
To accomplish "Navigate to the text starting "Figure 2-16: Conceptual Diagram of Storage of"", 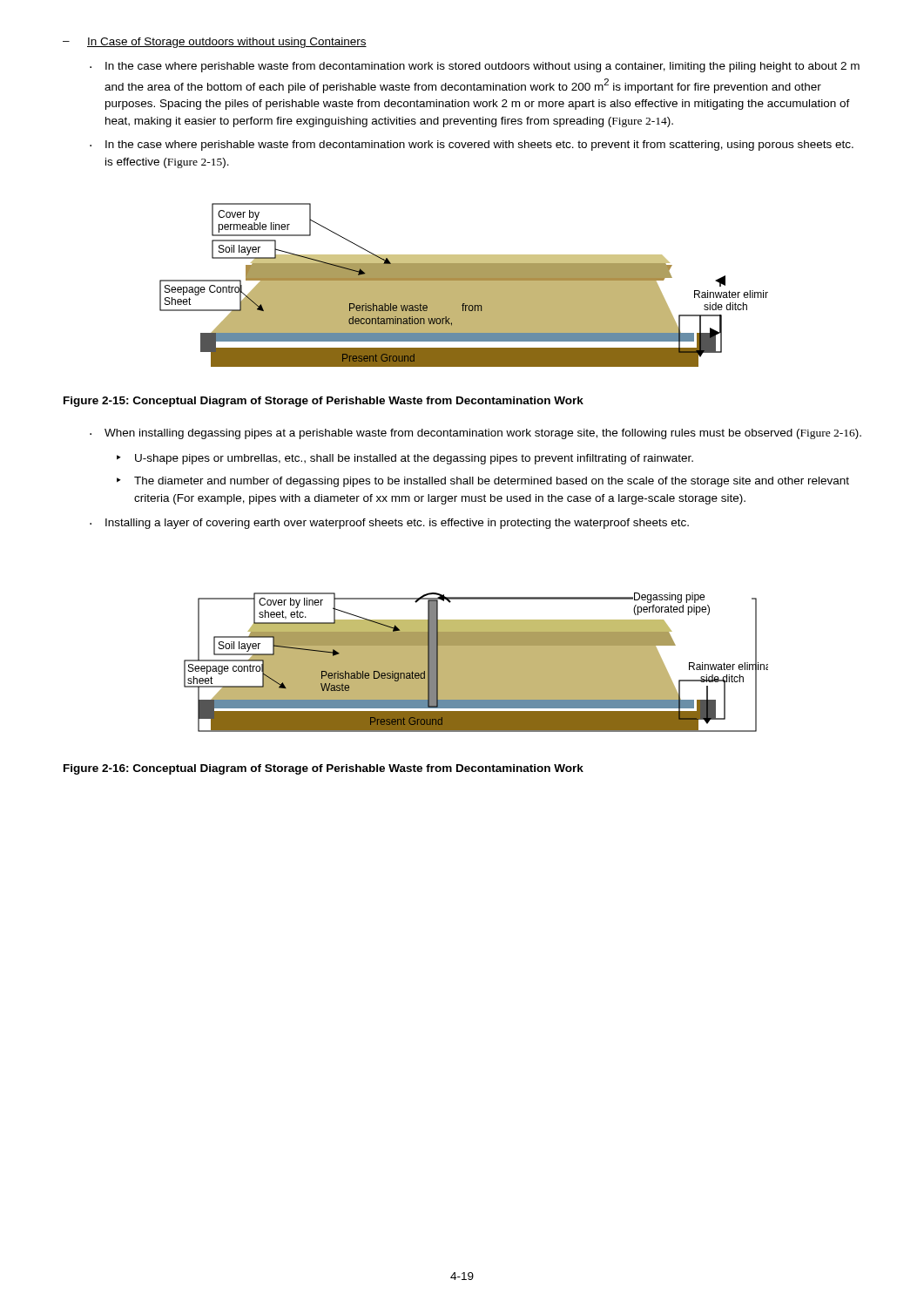I will click(x=323, y=768).
